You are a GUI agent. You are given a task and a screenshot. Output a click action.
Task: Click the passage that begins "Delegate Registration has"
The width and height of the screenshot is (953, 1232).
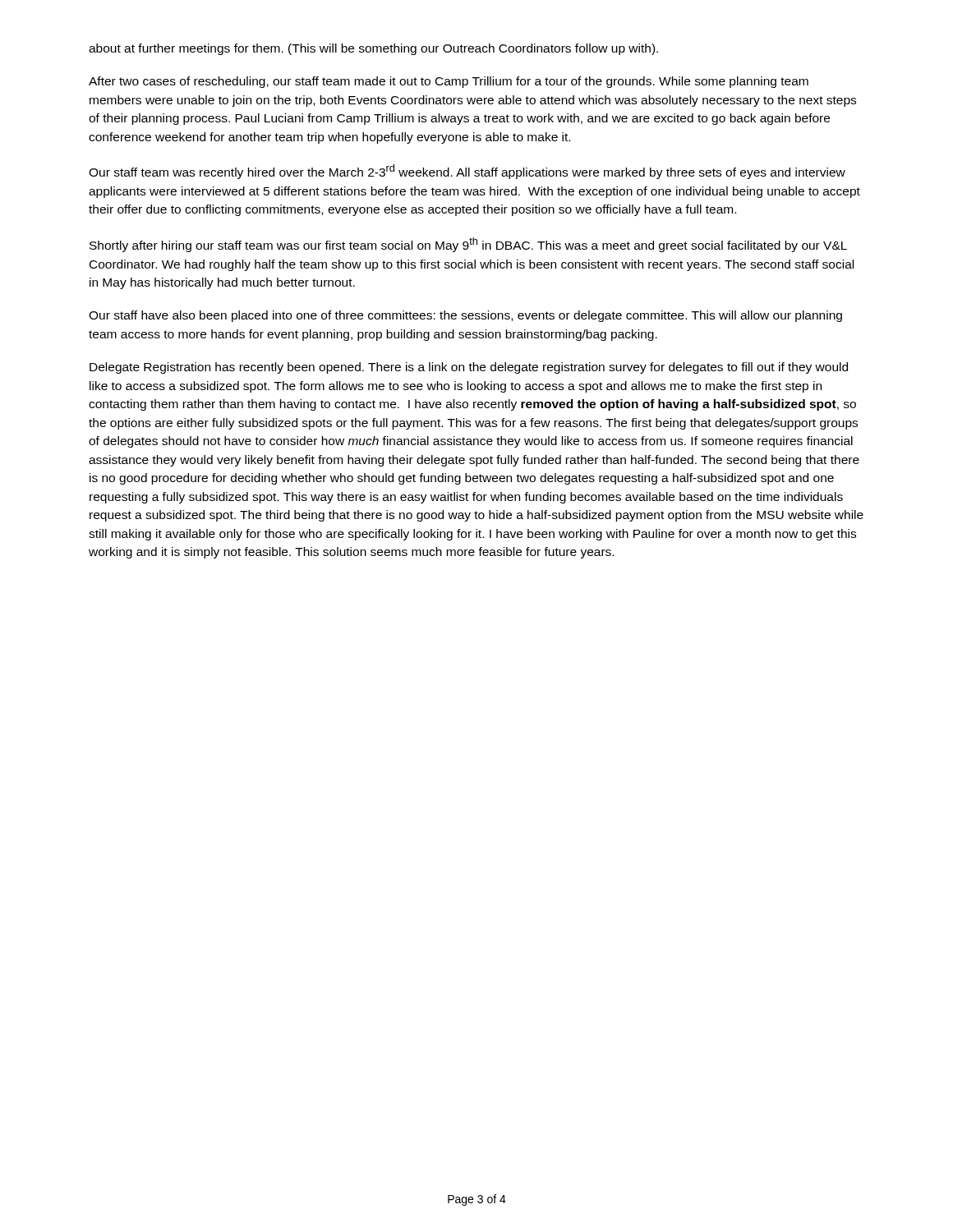click(x=476, y=459)
